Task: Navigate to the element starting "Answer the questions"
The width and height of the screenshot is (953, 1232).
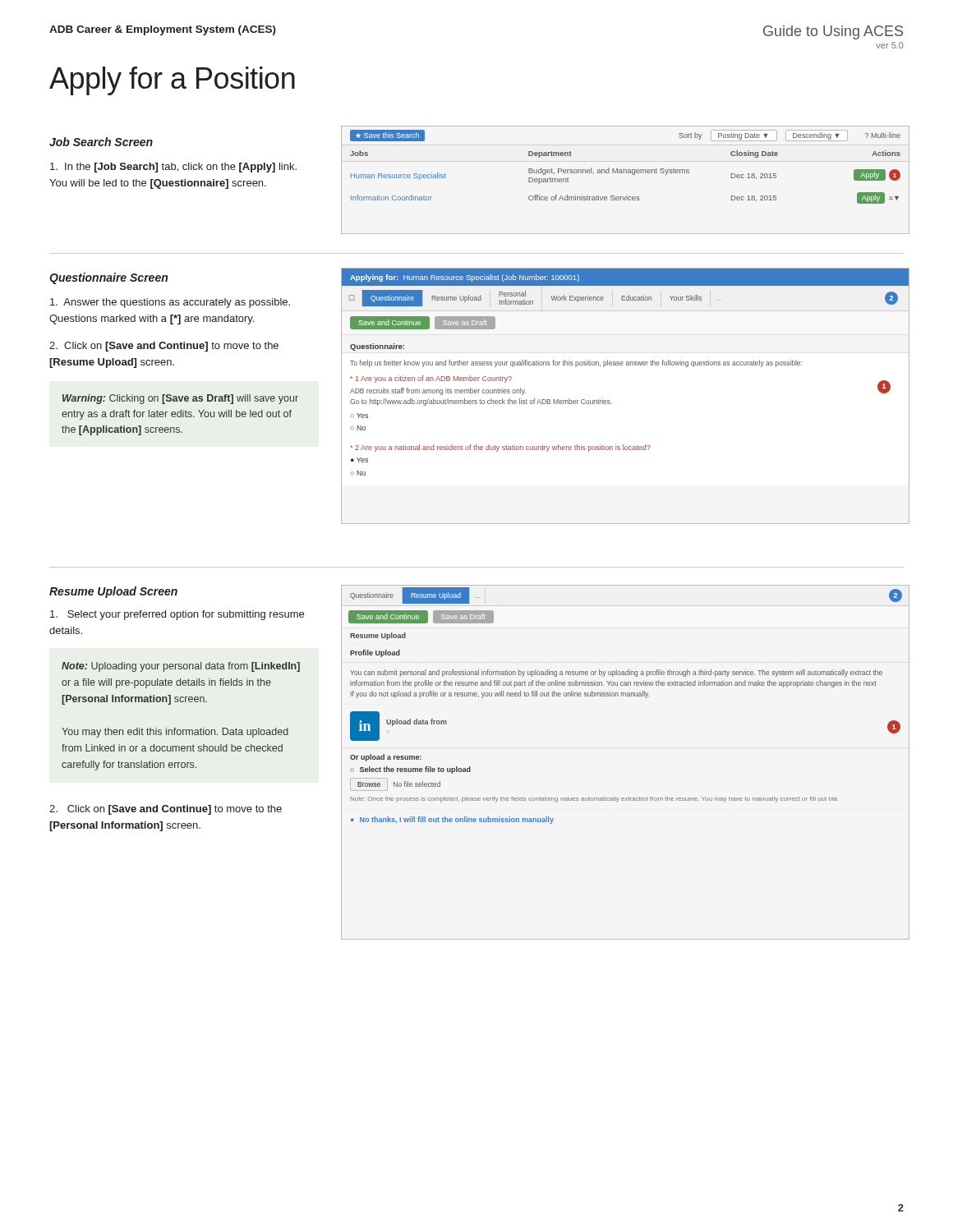Action: pyautogui.click(x=170, y=310)
